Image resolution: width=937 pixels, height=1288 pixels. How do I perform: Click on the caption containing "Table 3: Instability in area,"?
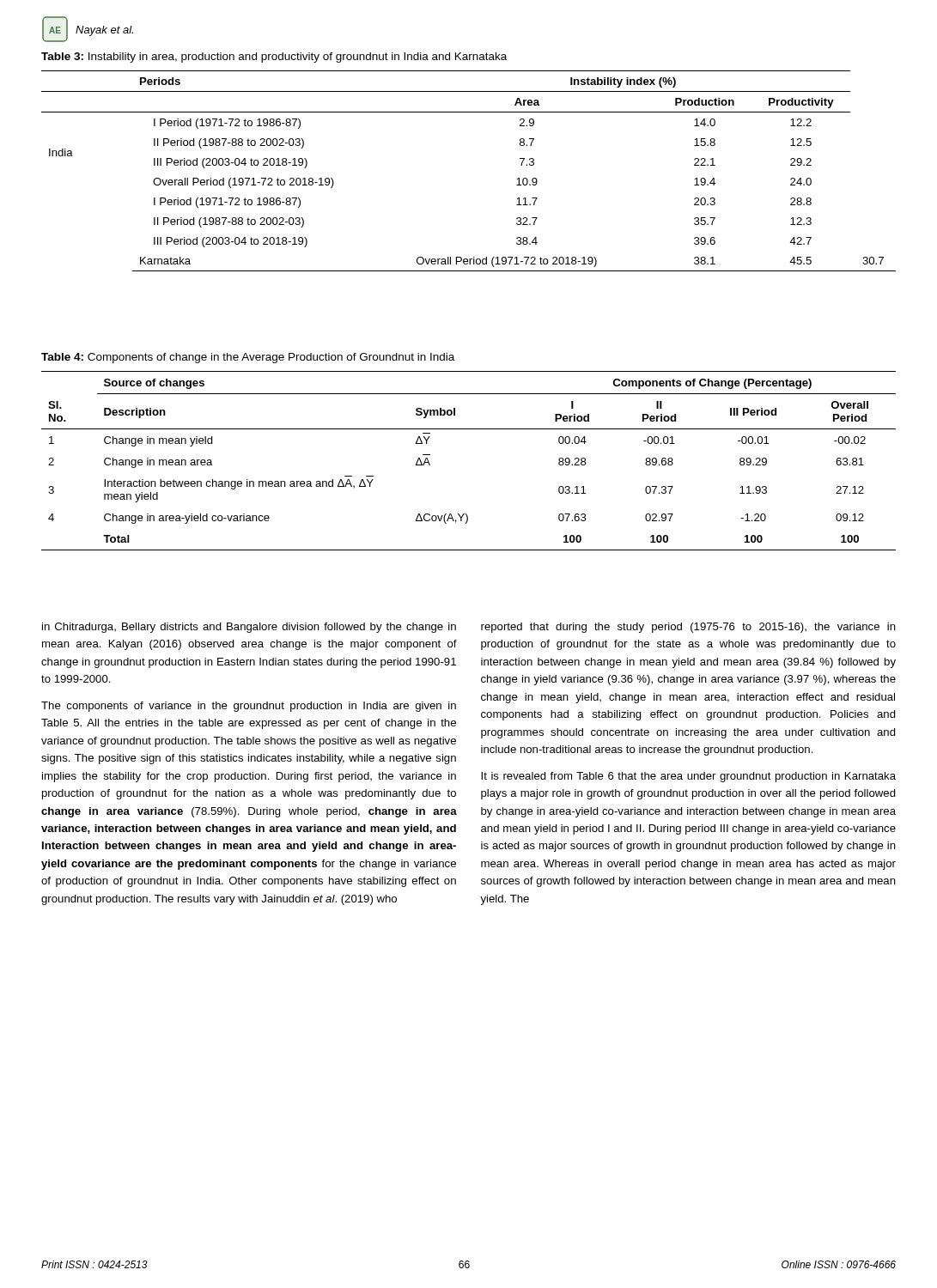274,56
